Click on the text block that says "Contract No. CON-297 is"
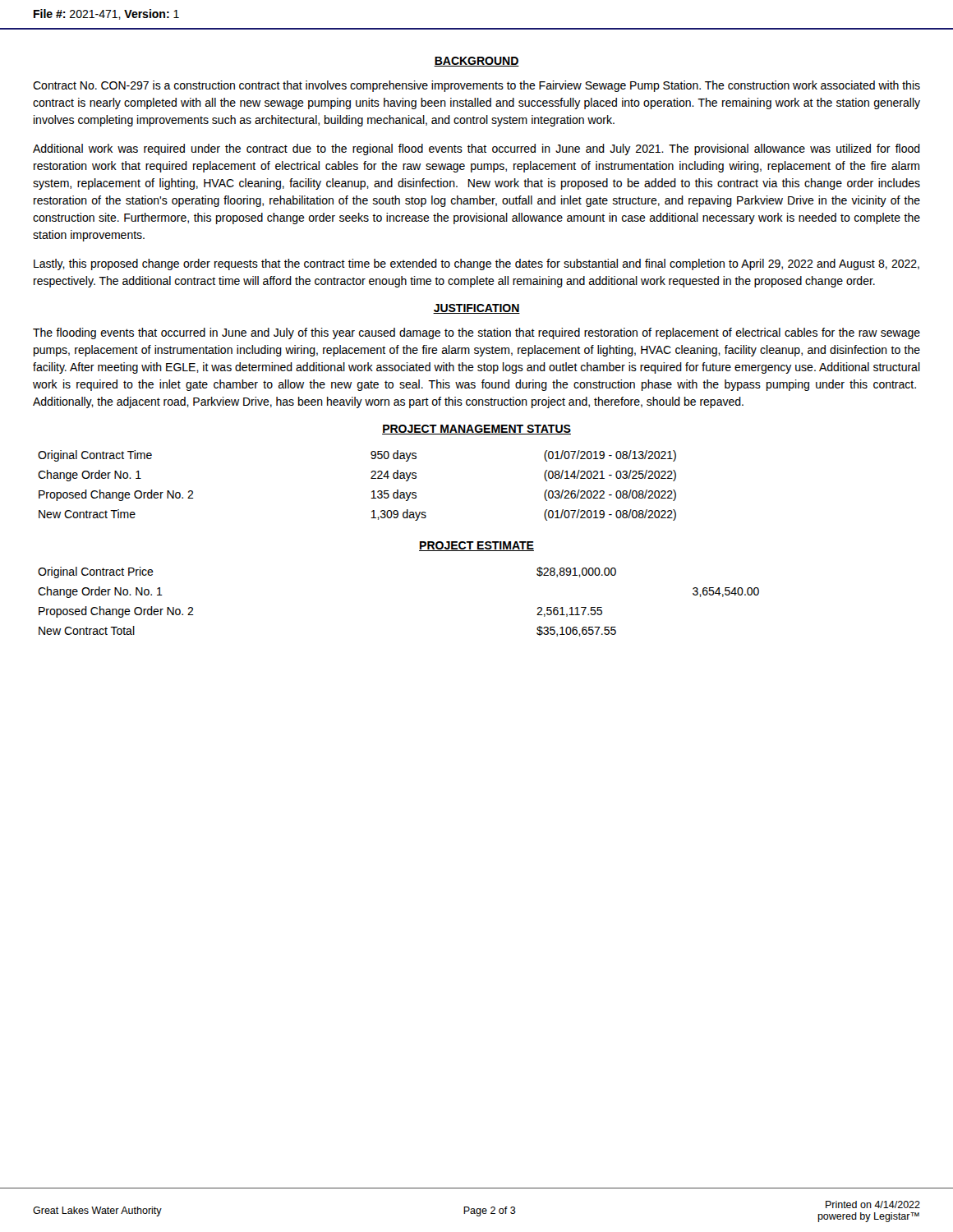953x1232 pixels. 476,103
